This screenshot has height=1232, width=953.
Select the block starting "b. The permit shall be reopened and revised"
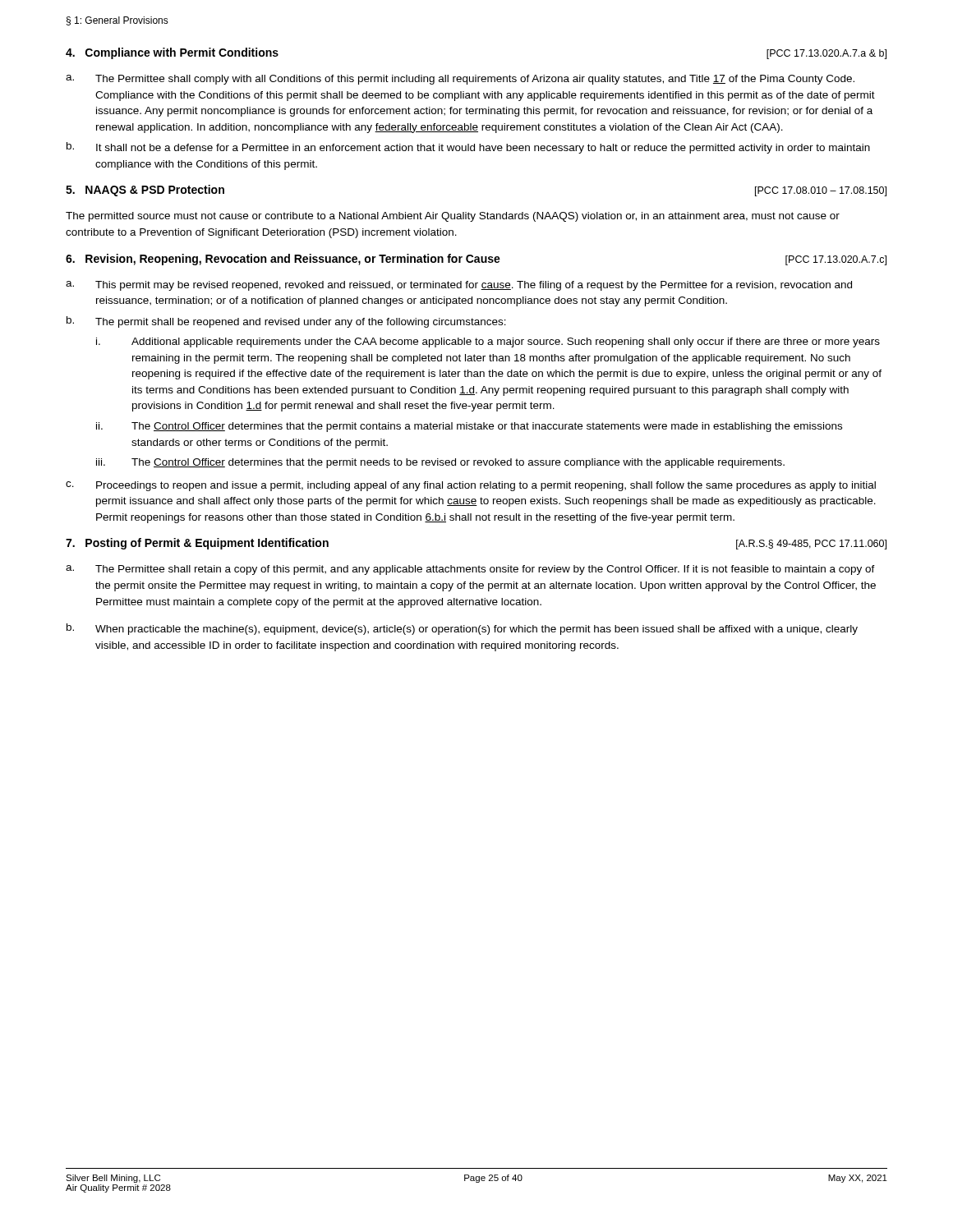click(476, 394)
